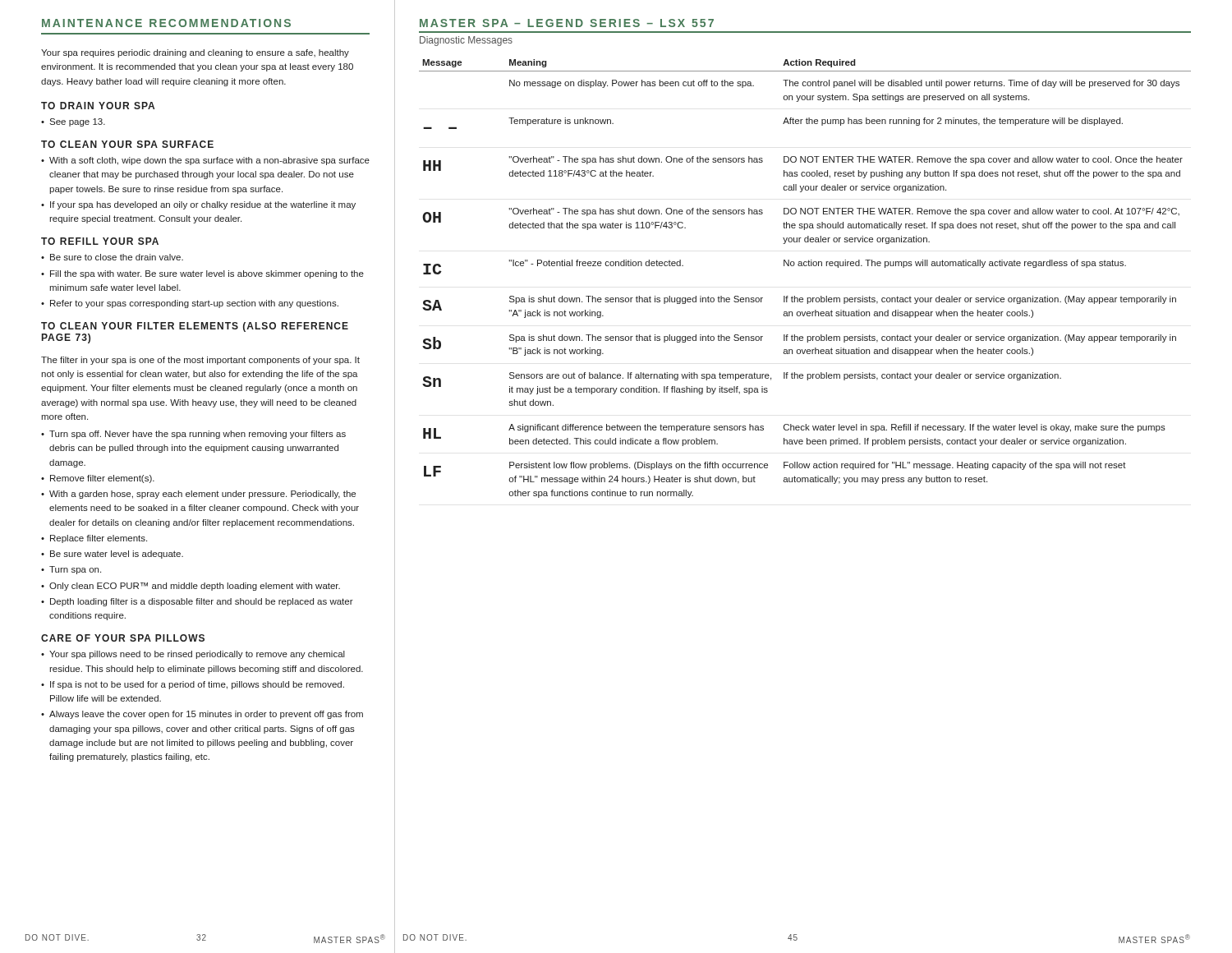Click on the element starting "Depth loading filter is a"
Screen dimensions: 953x1232
(x=205, y=609)
